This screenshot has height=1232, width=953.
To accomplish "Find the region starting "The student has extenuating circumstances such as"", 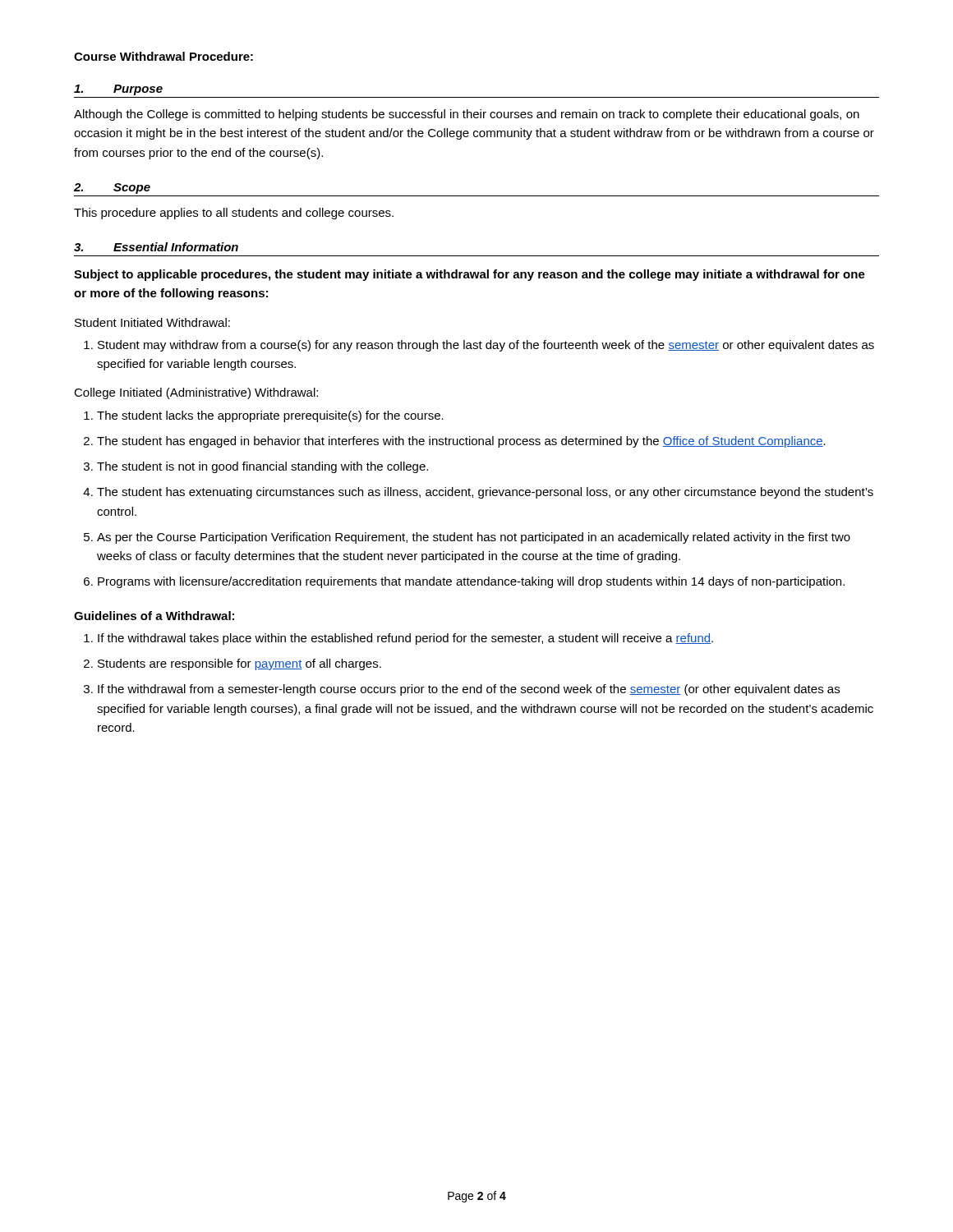I will click(476, 501).
